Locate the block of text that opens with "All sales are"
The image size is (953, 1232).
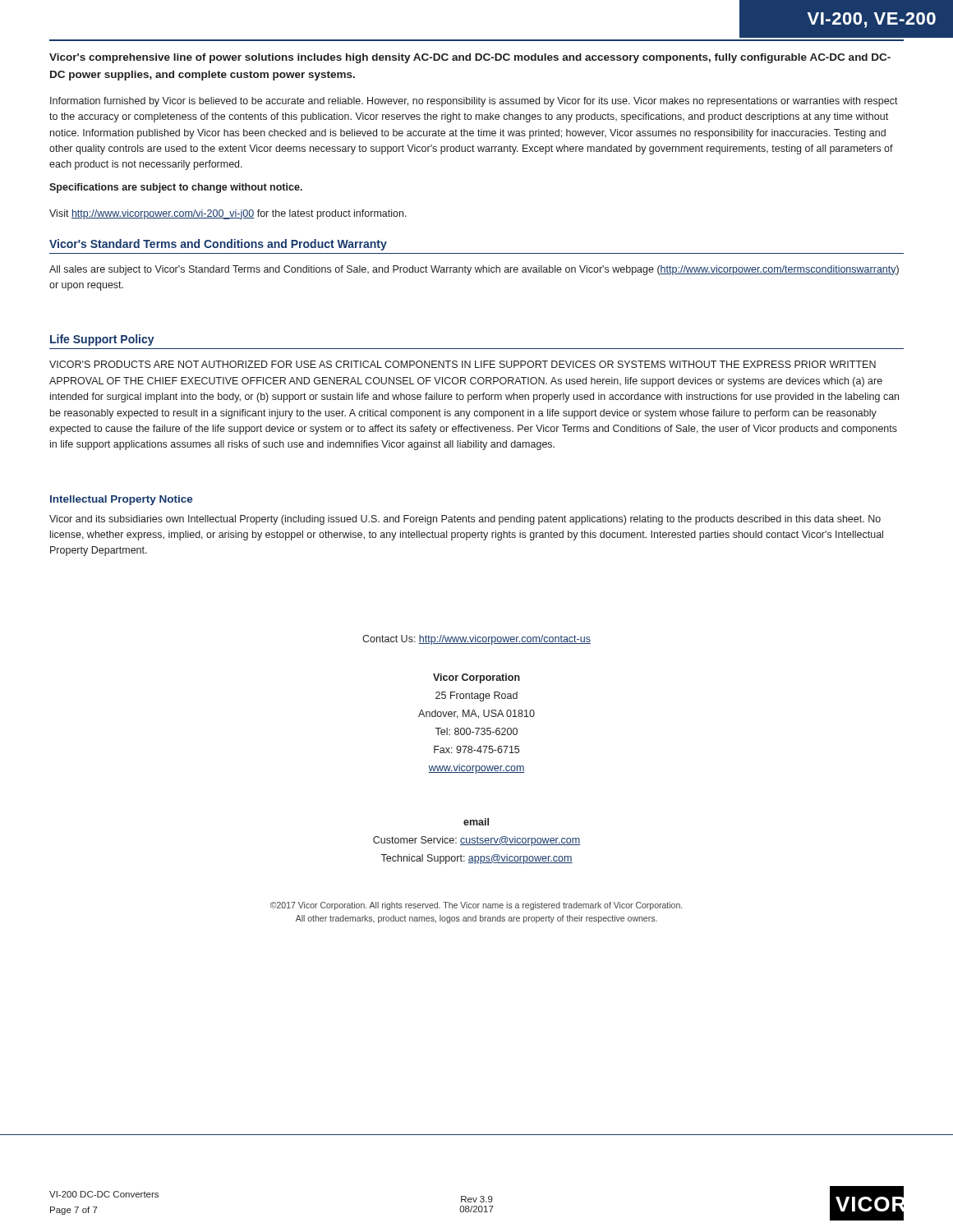(x=474, y=277)
